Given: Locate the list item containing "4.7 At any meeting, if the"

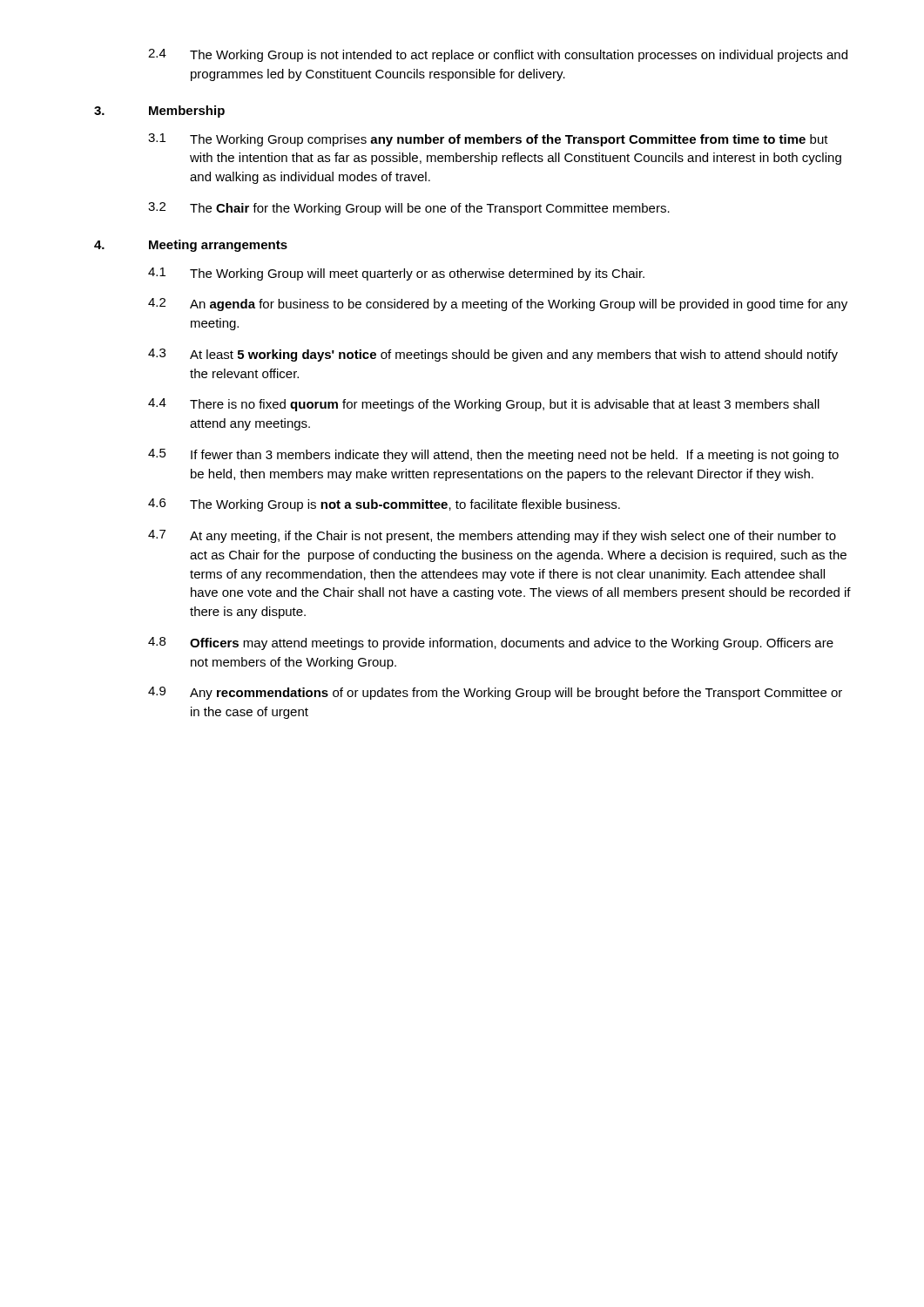Looking at the screenshot, I should coord(474,574).
